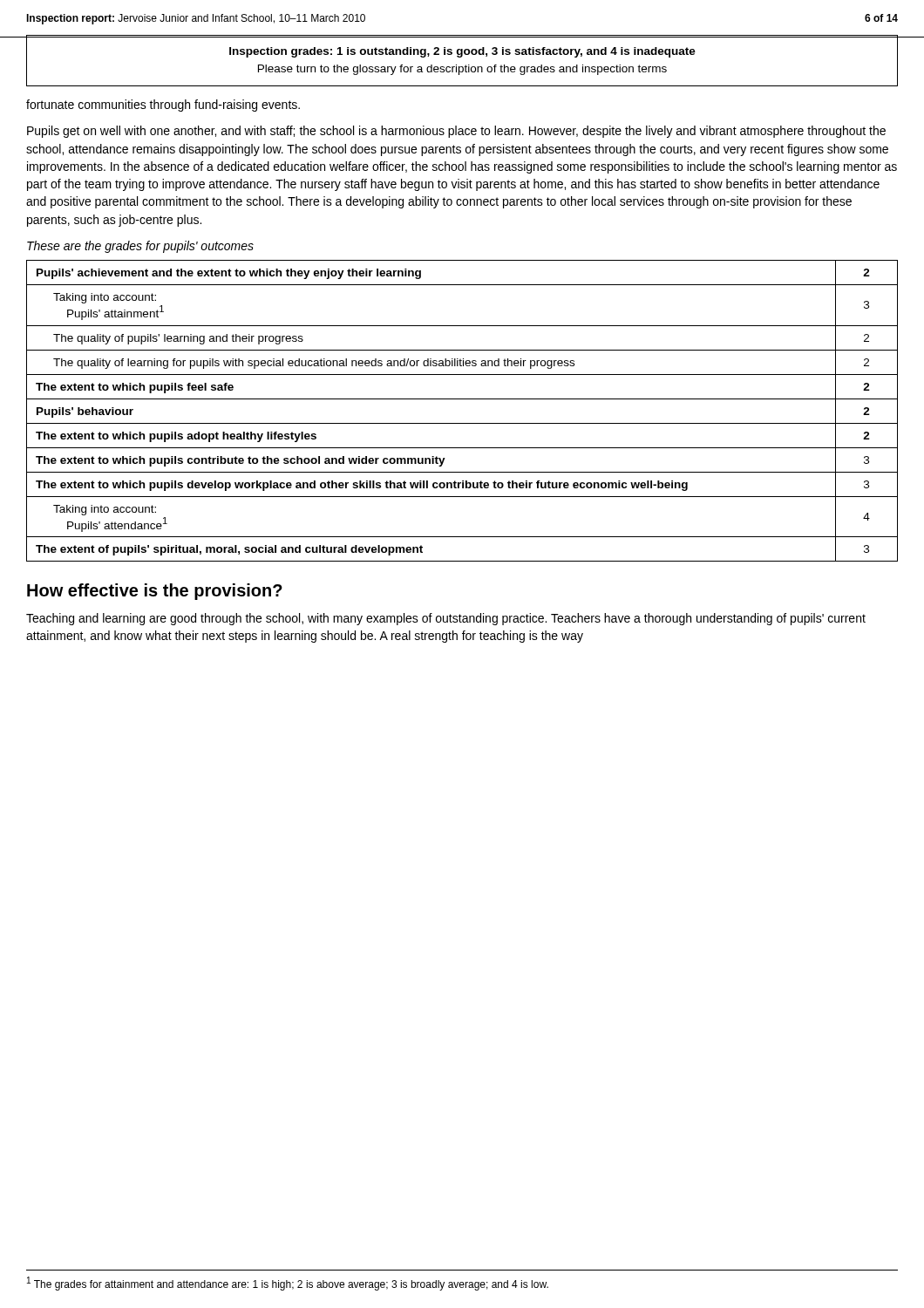The image size is (924, 1308).
Task: Point to the block starting "Pupils get on"
Action: pos(462,175)
